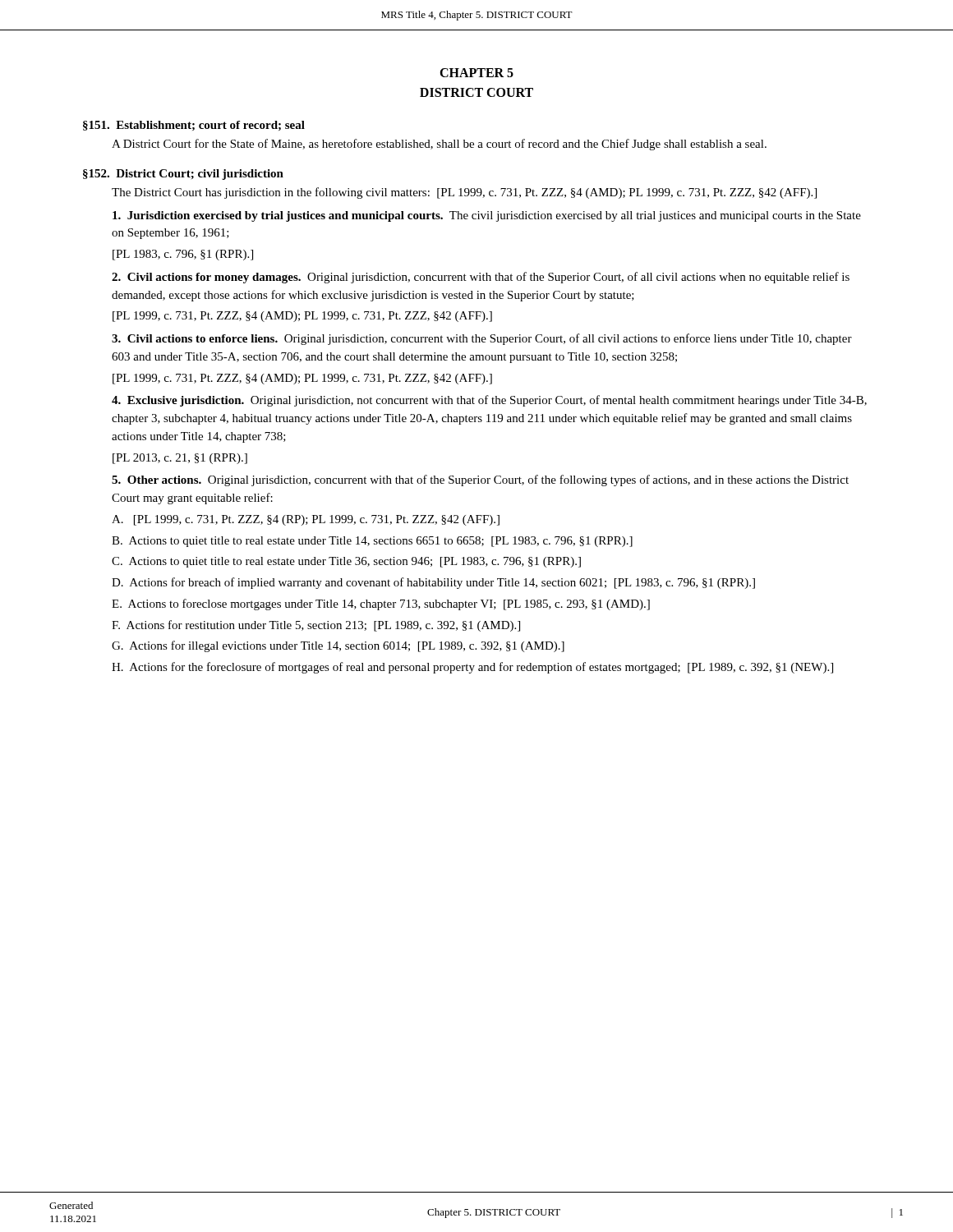Find the block on this page that starts "Jurisdiction exercised by"

(x=486, y=224)
